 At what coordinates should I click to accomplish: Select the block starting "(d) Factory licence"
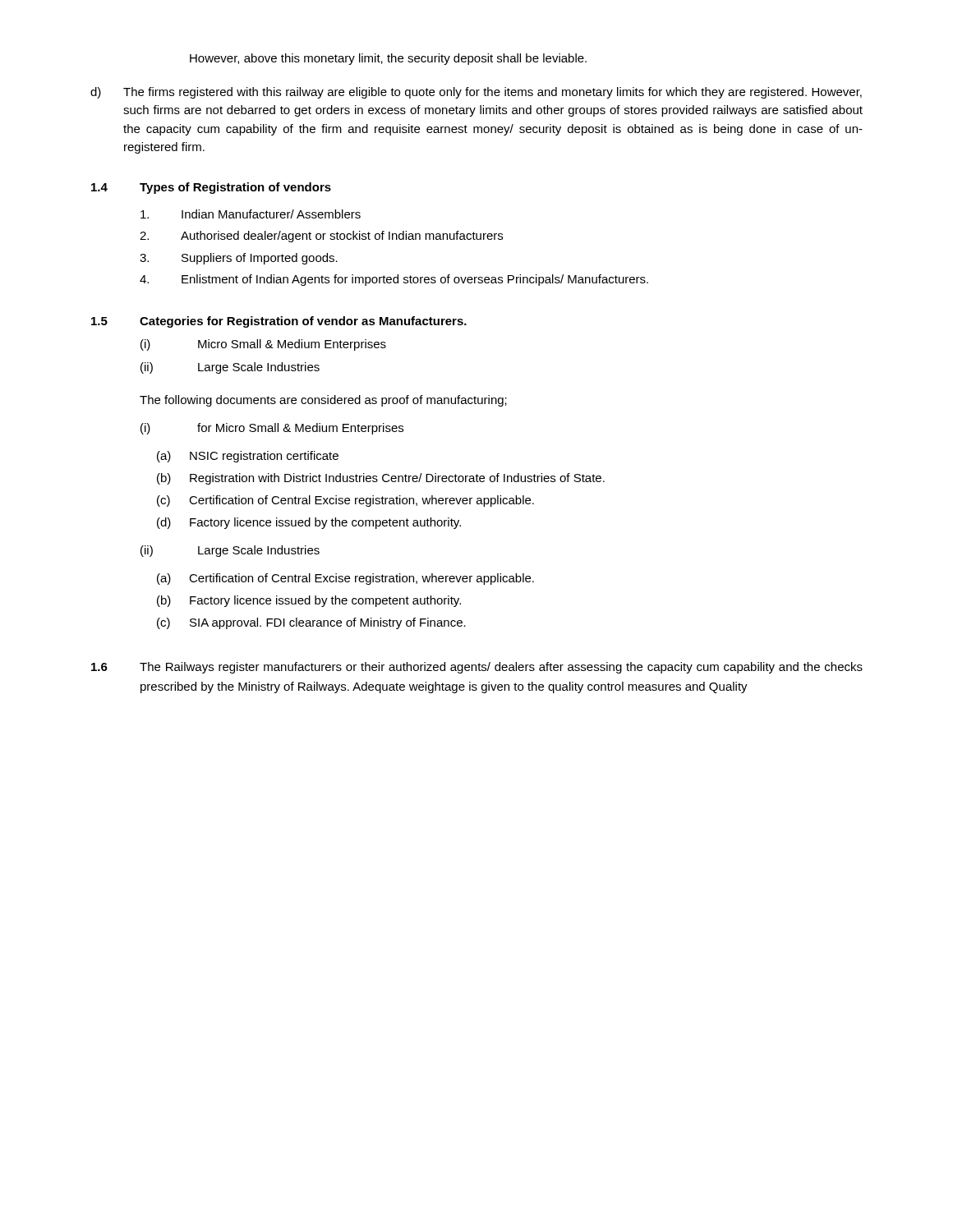(x=309, y=523)
